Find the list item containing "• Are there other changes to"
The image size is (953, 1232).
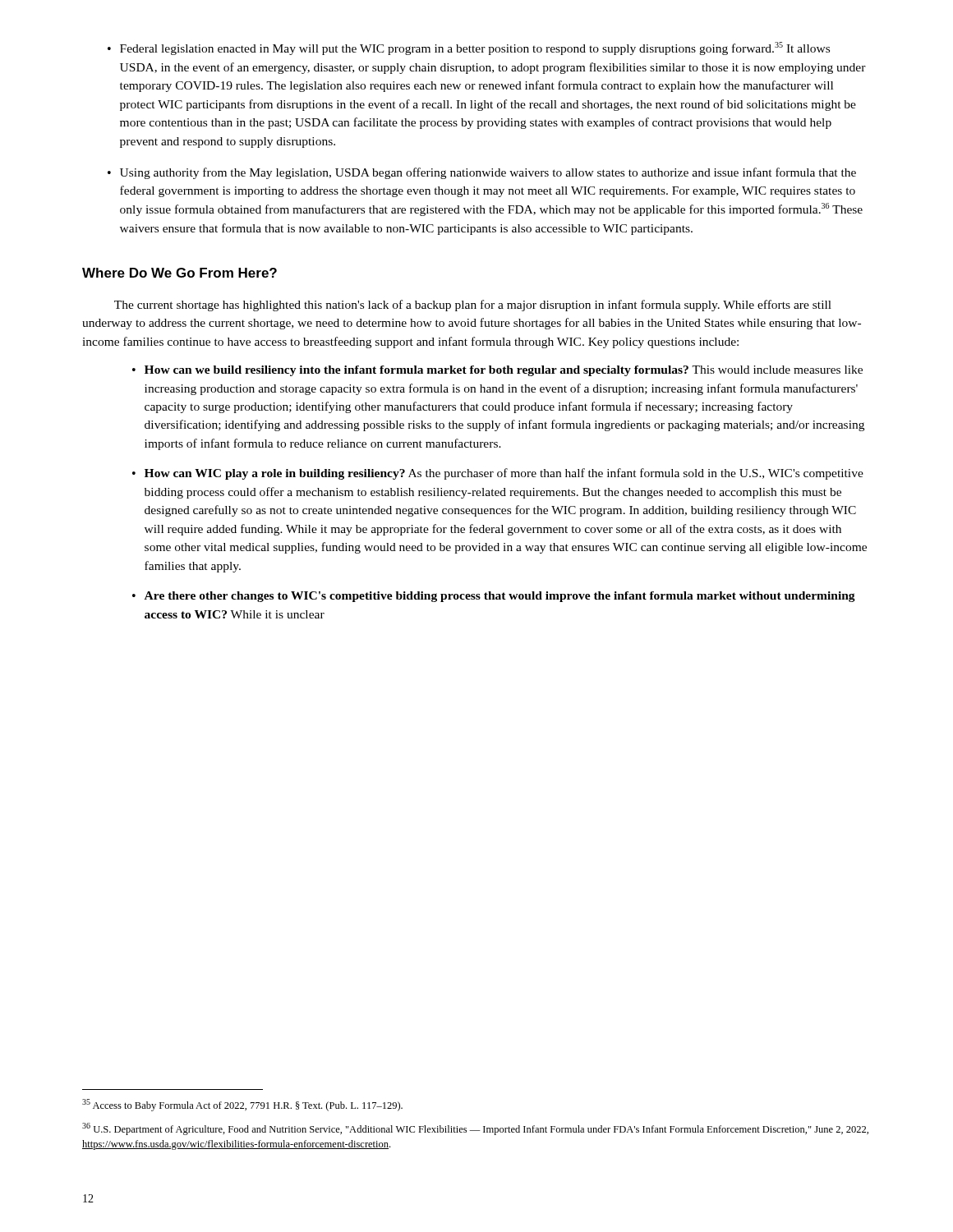[x=501, y=605]
